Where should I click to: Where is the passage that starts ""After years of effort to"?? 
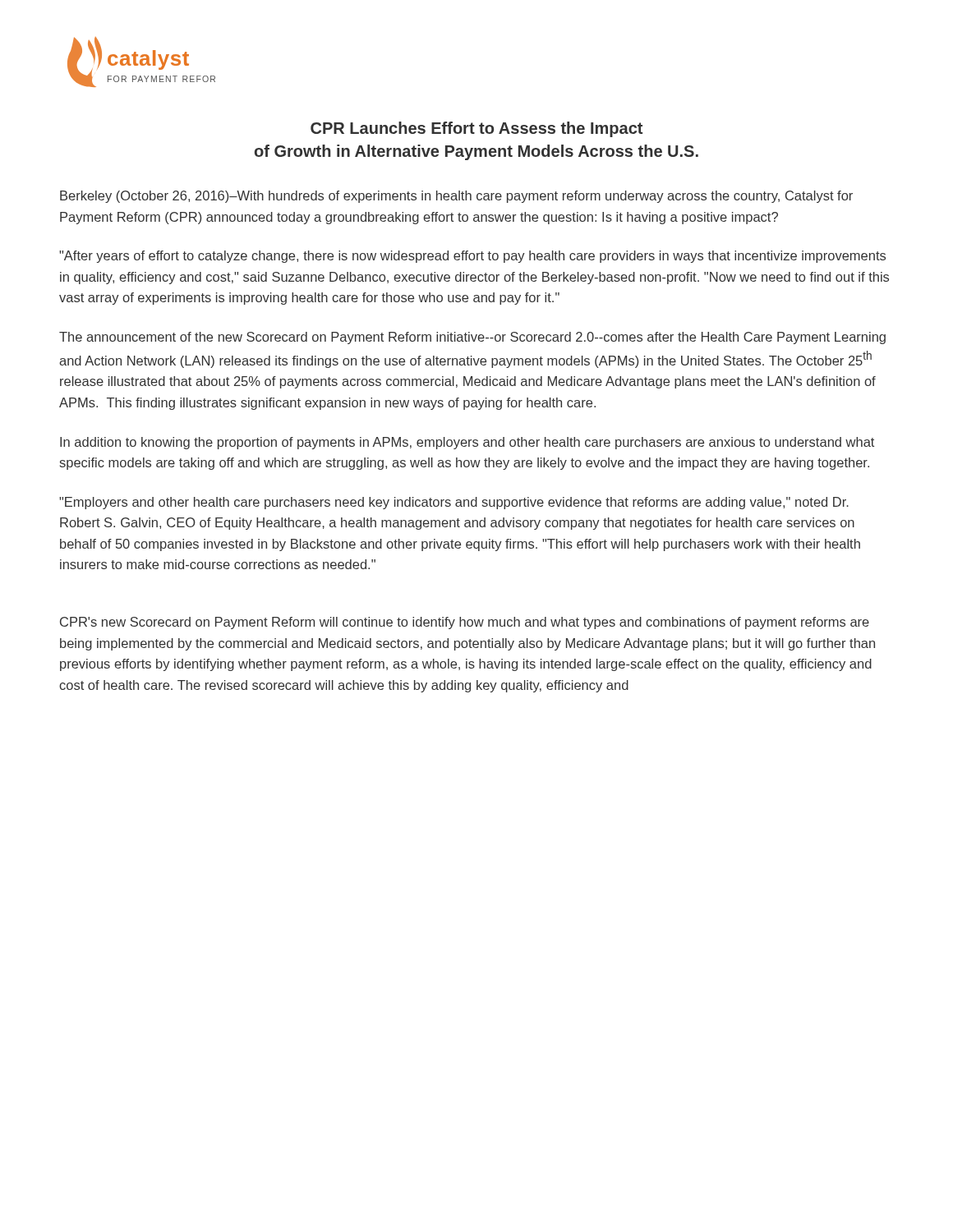pos(476,277)
